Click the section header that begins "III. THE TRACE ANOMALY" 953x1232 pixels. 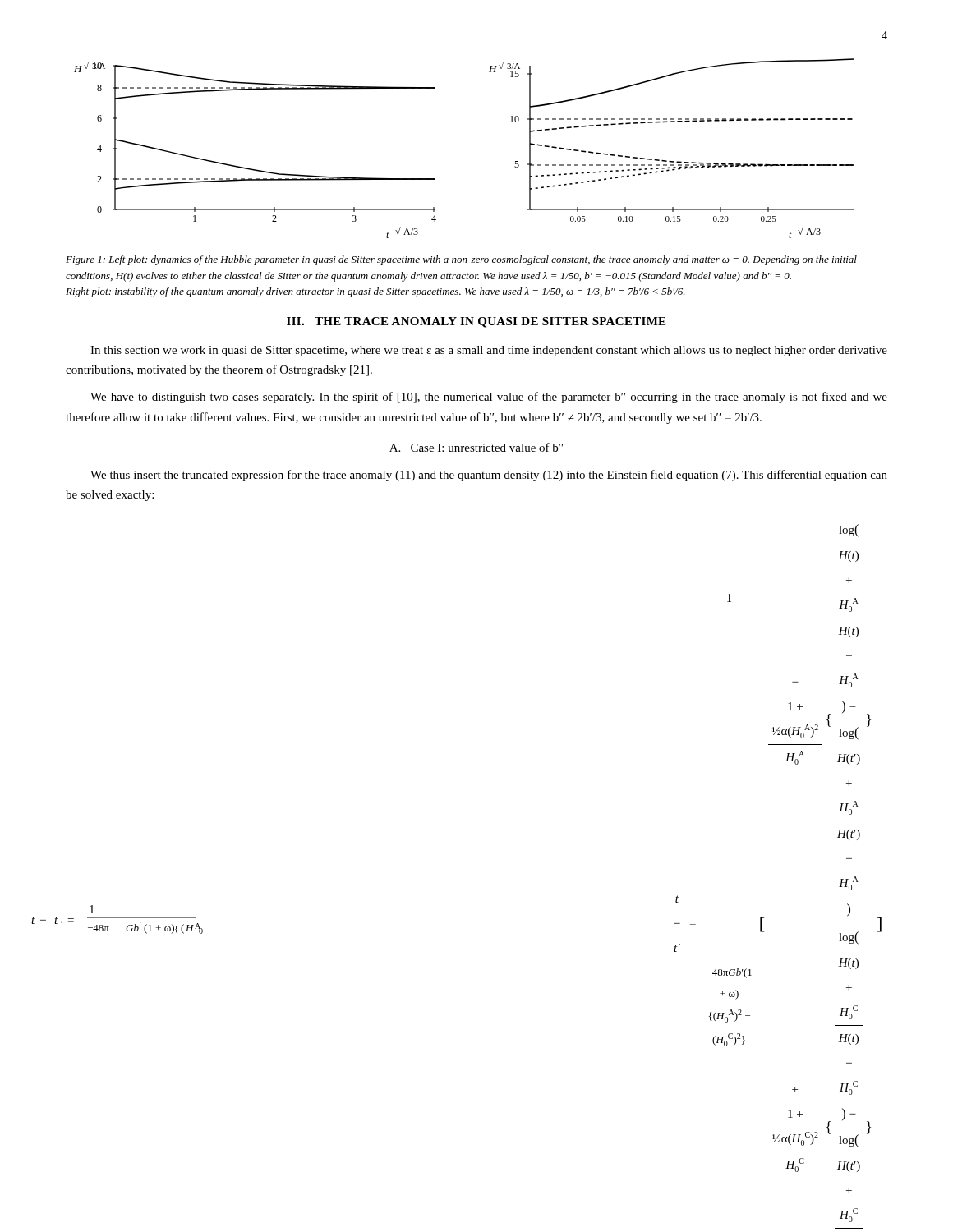click(476, 321)
